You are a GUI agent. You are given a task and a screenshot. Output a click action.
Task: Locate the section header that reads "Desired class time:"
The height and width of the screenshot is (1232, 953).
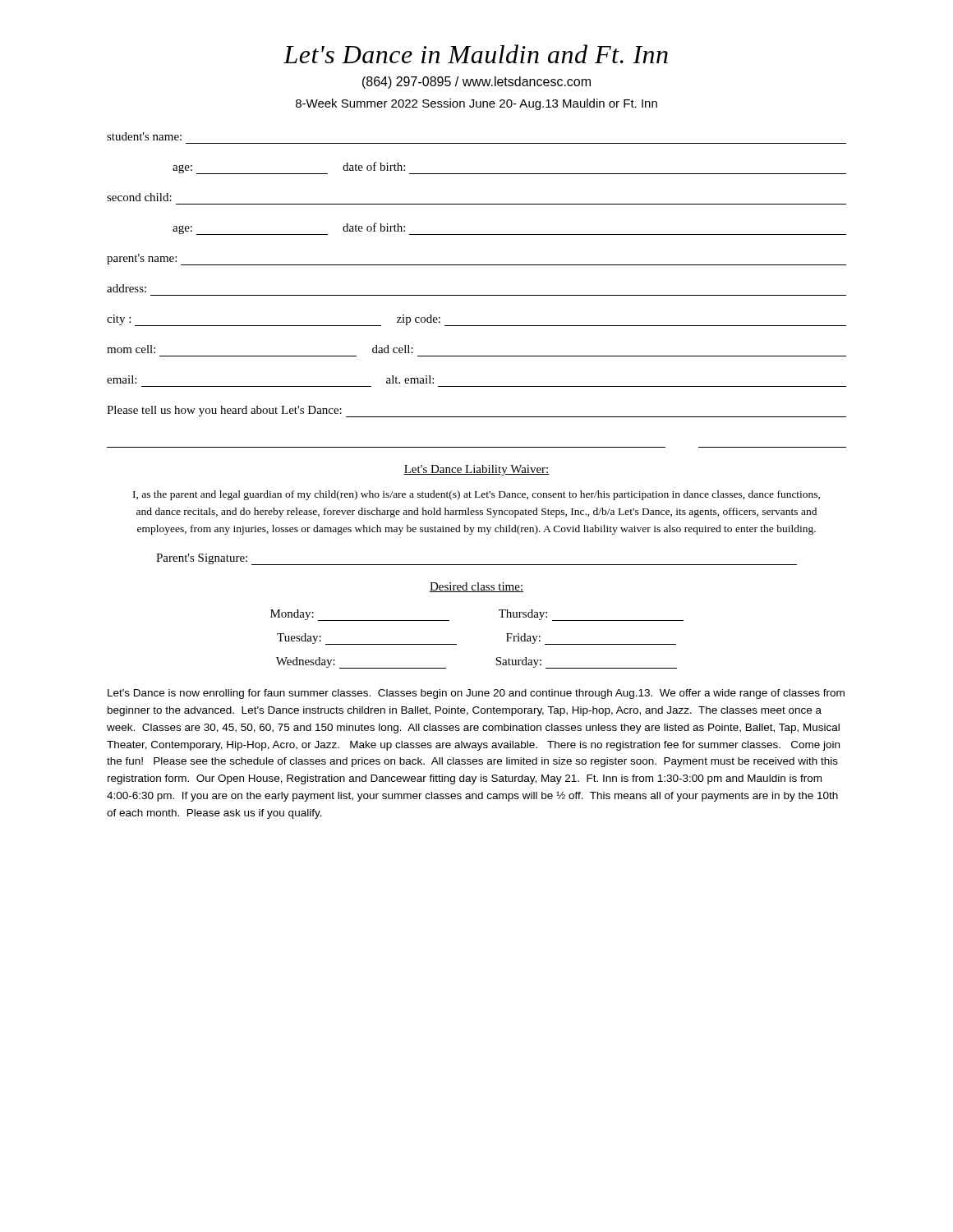pyautogui.click(x=476, y=586)
